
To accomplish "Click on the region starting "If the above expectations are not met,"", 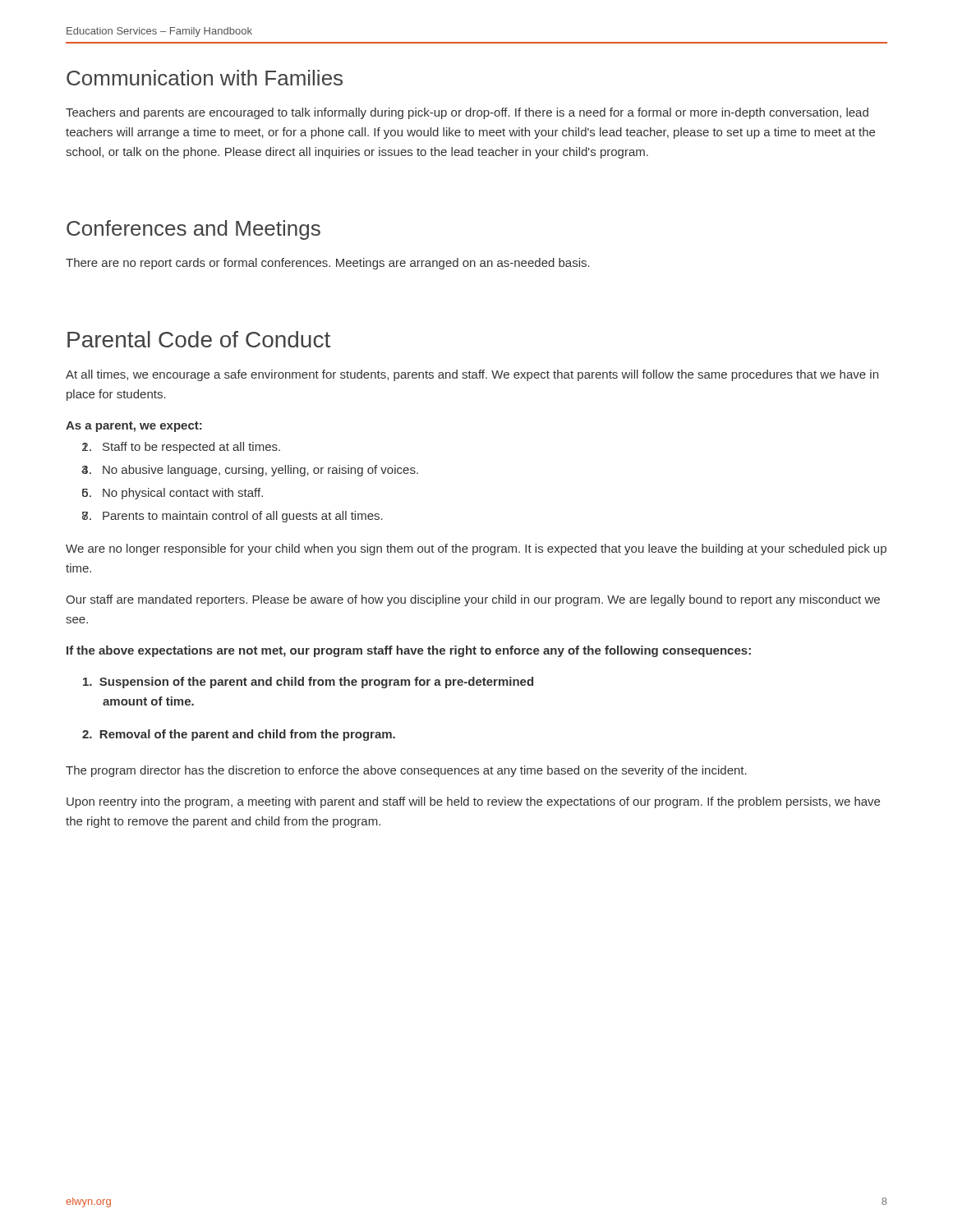I will point(476,650).
